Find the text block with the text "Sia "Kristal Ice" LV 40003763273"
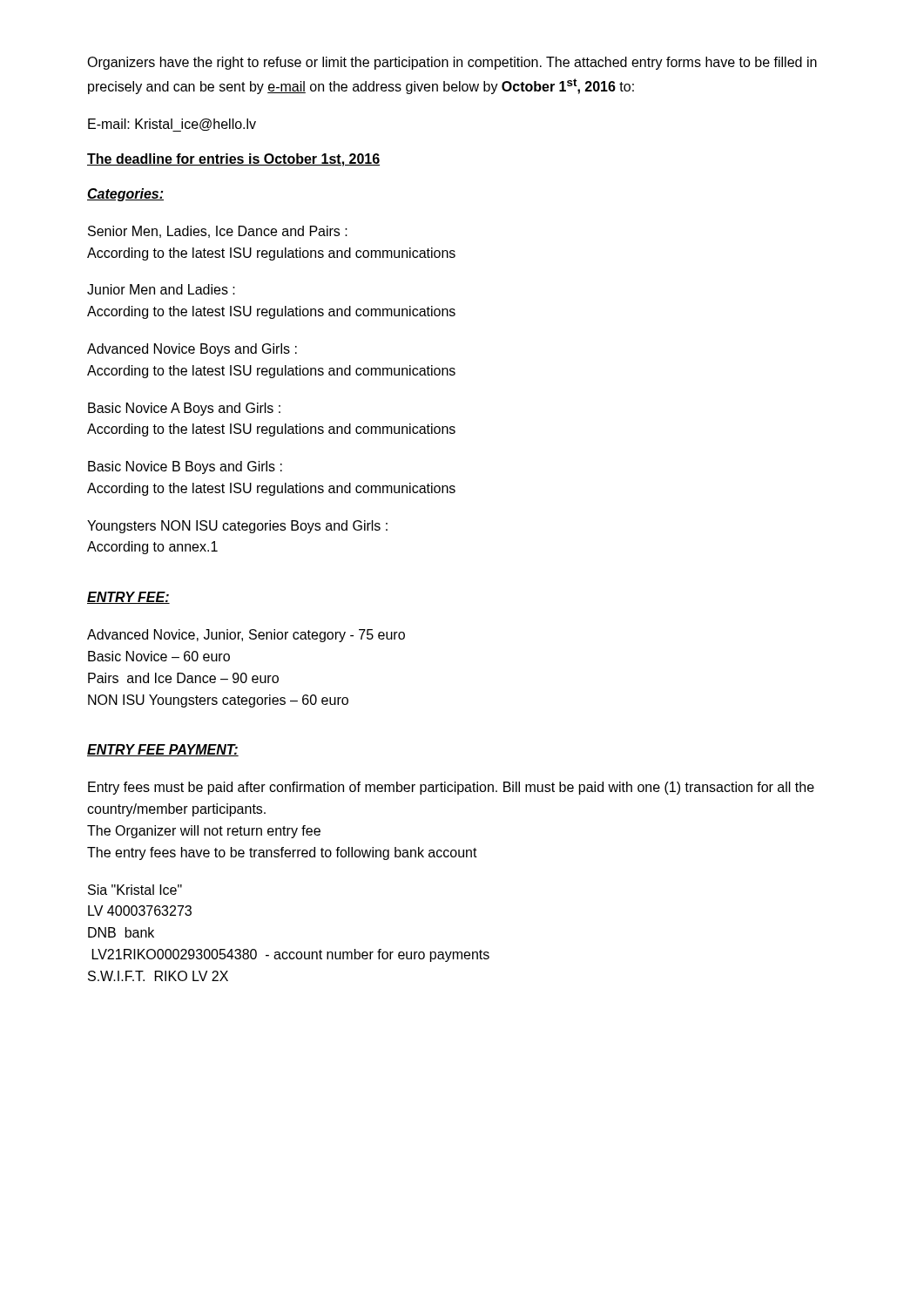Screen dimensions: 1307x924 135,890
